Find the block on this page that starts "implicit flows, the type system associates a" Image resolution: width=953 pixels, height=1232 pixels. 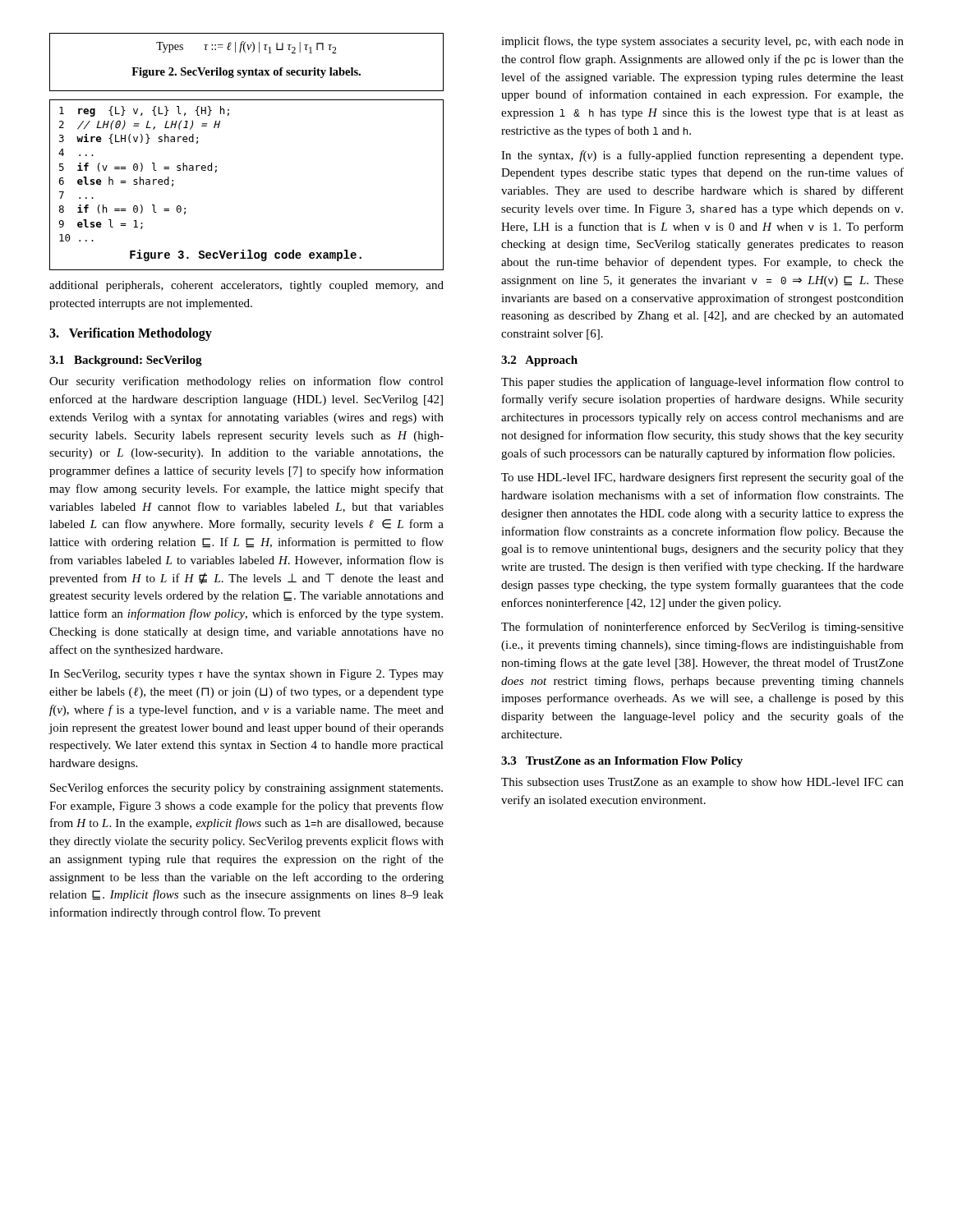[702, 188]
